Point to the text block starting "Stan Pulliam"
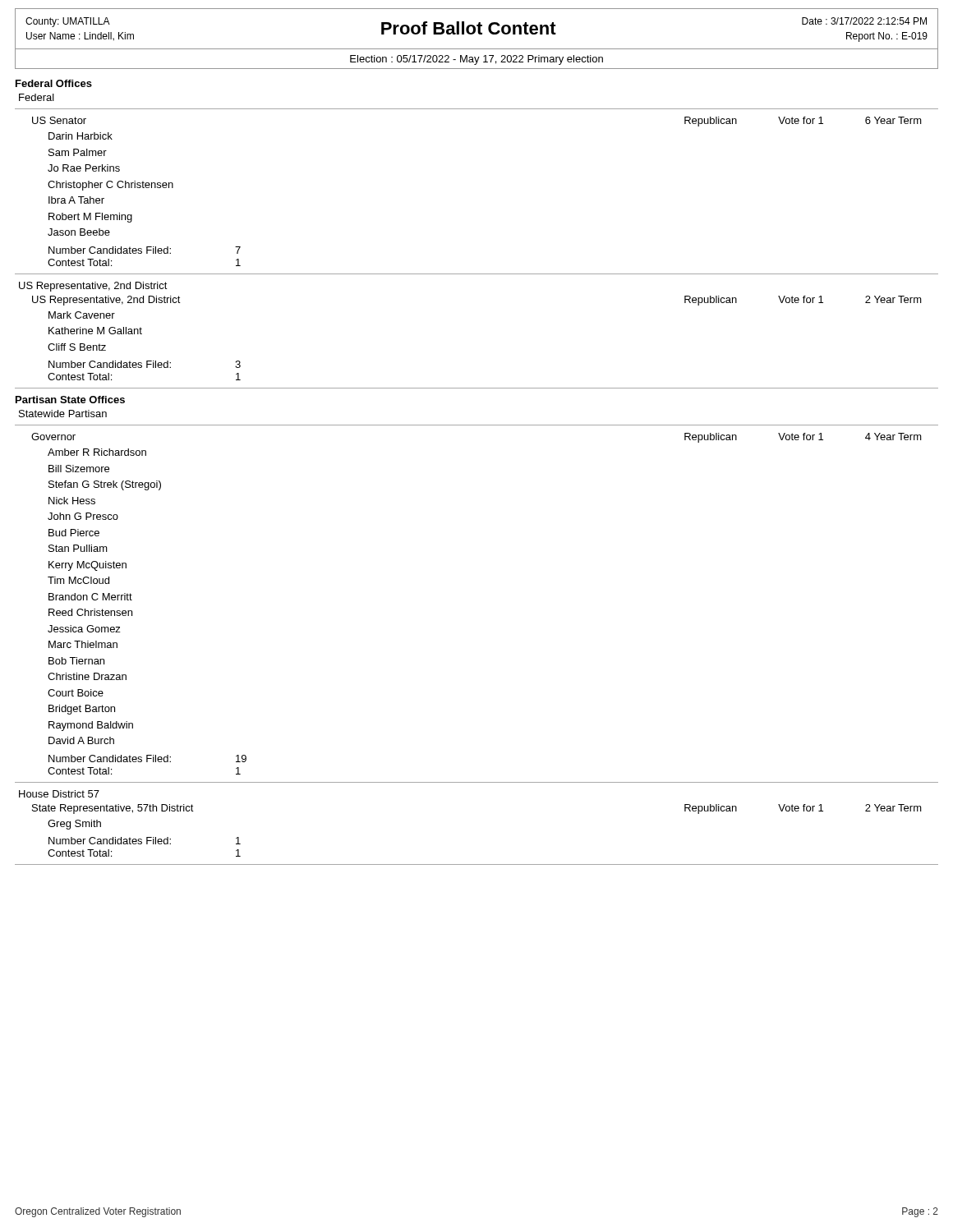The height and width of the screenshot is (1232, 953). coord(78,548)
